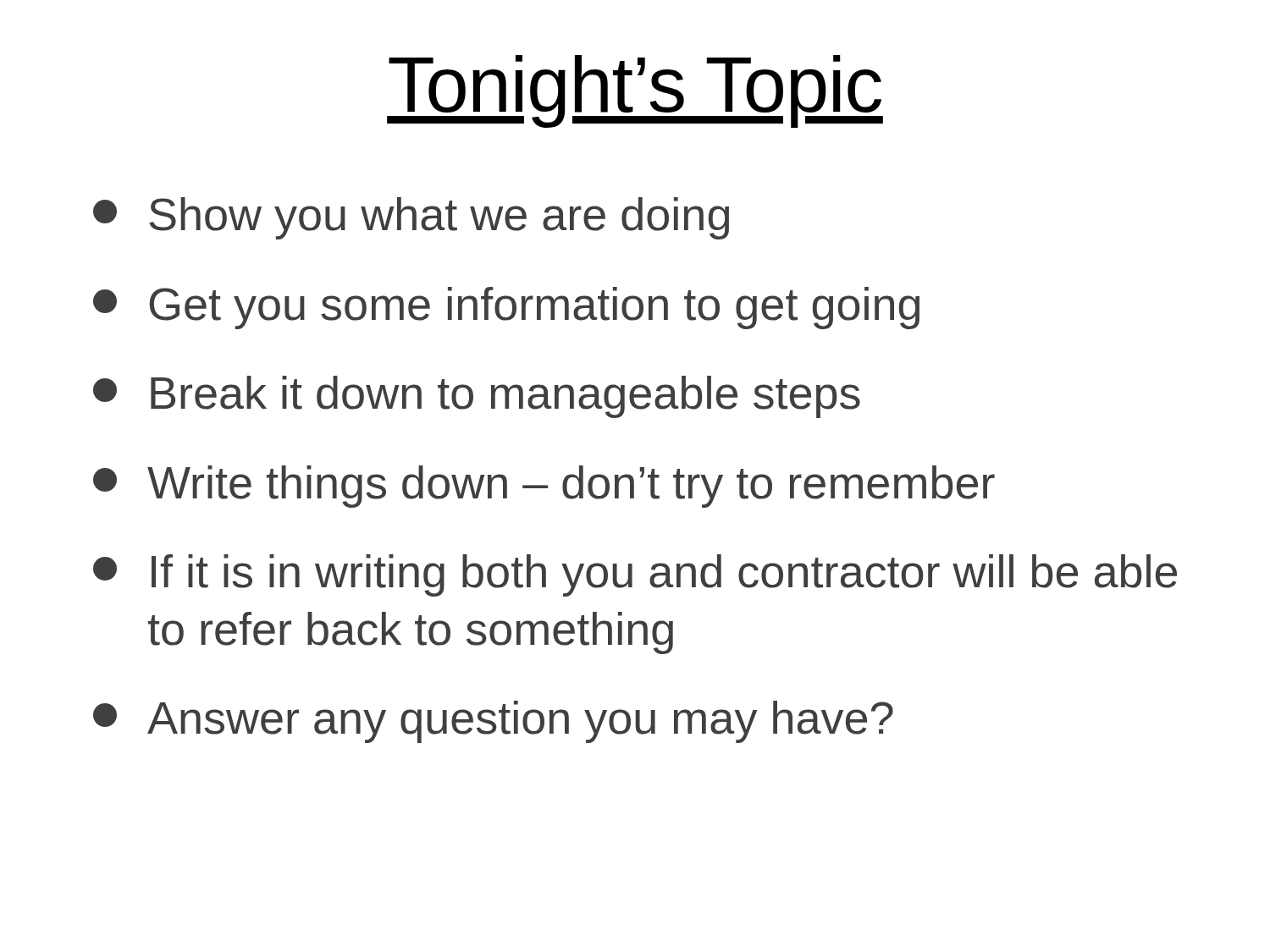Locate the text starting "Answer any question you"
Viewport: 1270px width, 952px height.
point(648,718)
